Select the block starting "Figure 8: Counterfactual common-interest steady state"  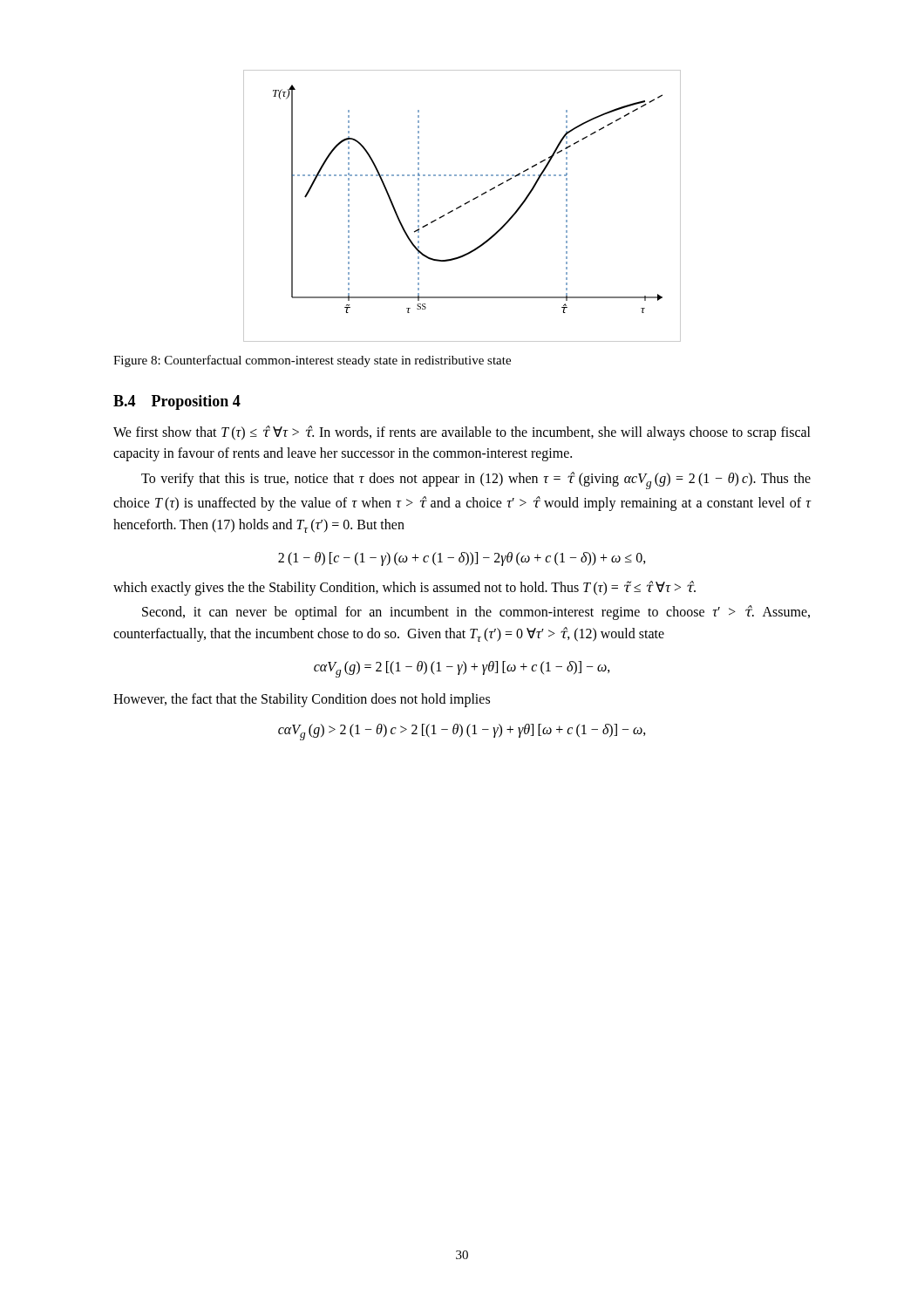[x=312, y=360]
